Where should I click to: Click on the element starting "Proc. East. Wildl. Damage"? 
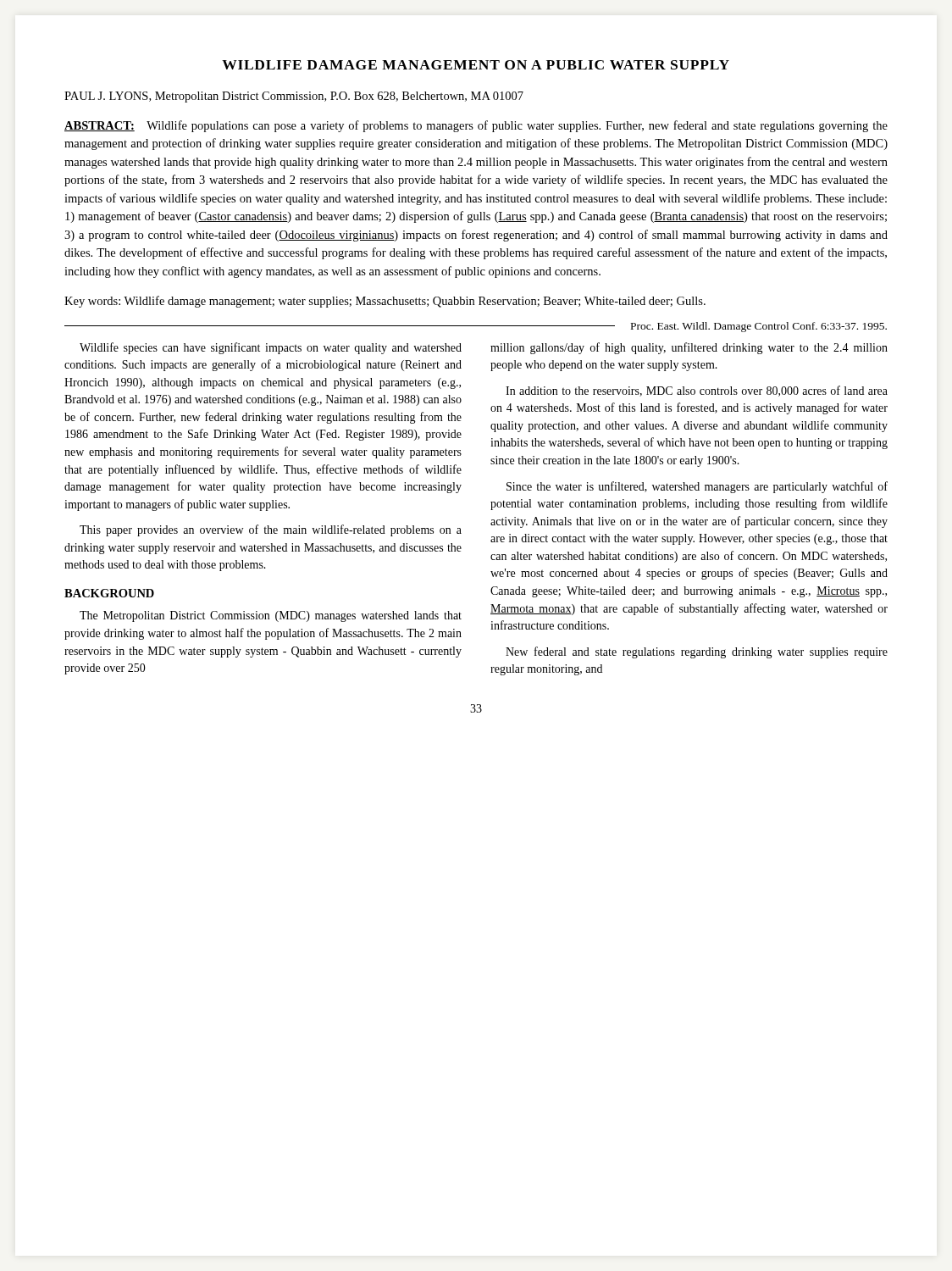759,325
